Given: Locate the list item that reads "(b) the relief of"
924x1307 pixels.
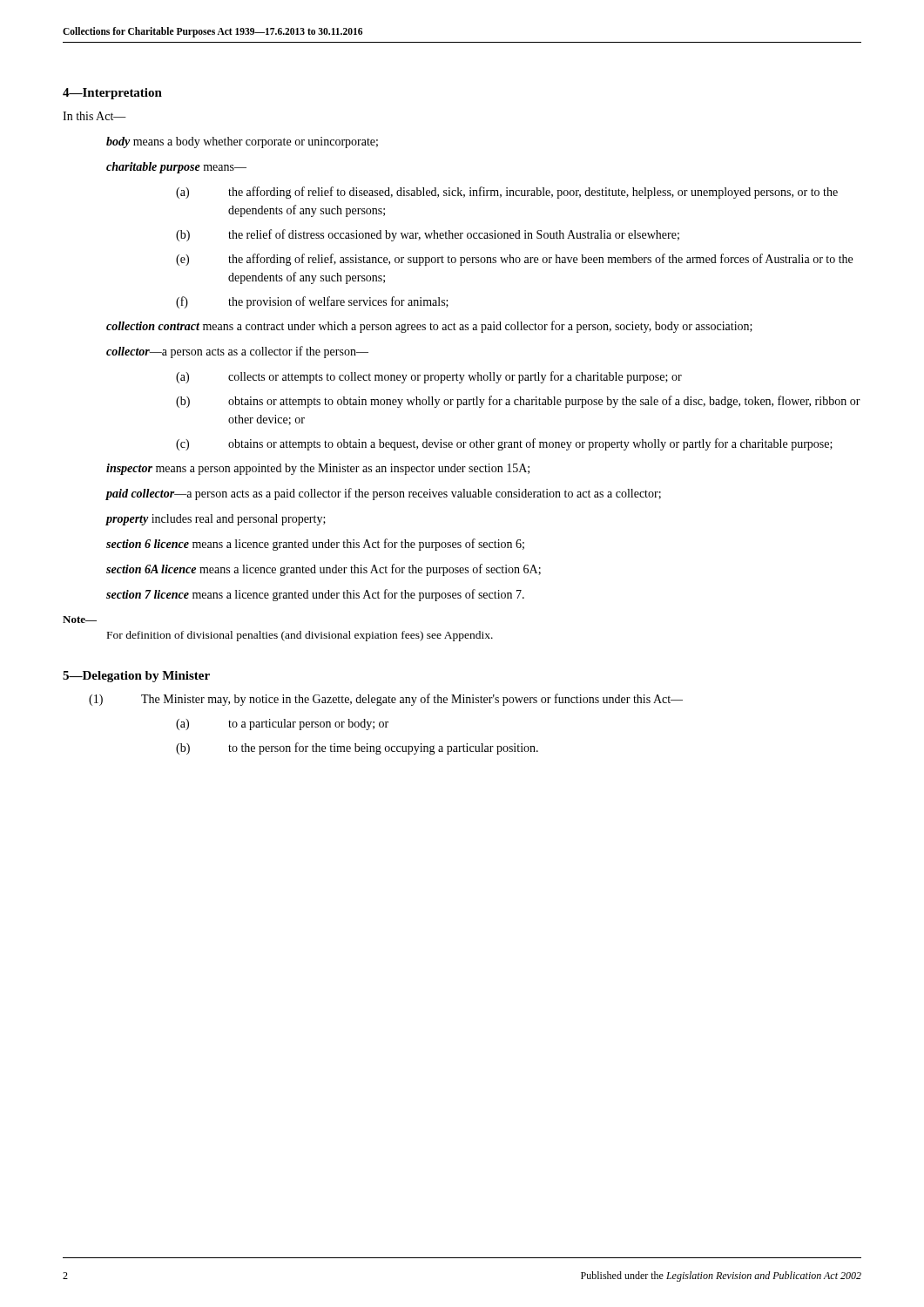Looking at the screenshot, I should (506, 235).
